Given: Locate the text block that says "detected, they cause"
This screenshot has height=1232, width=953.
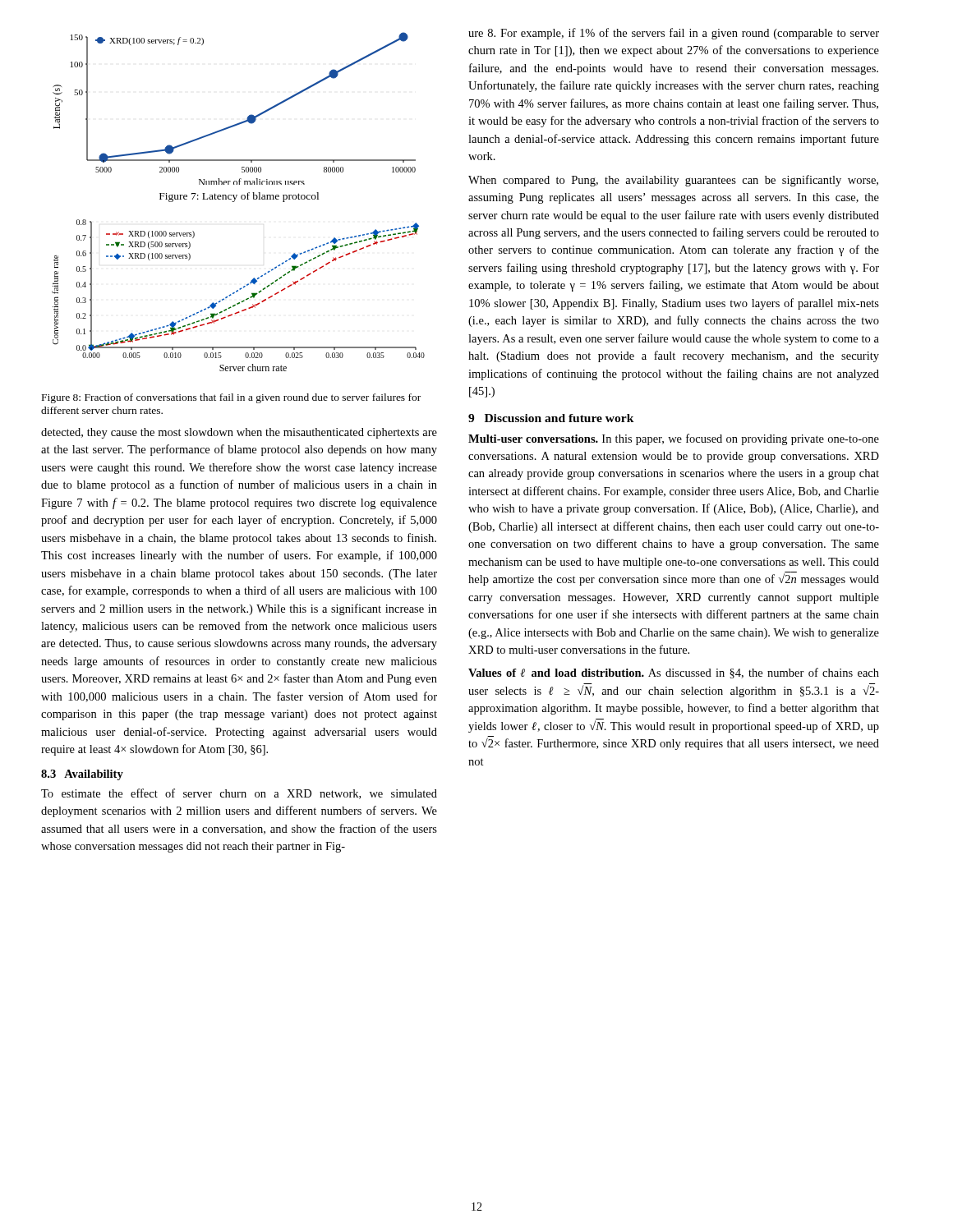Looking at the screenshot, I should point(239,591).
